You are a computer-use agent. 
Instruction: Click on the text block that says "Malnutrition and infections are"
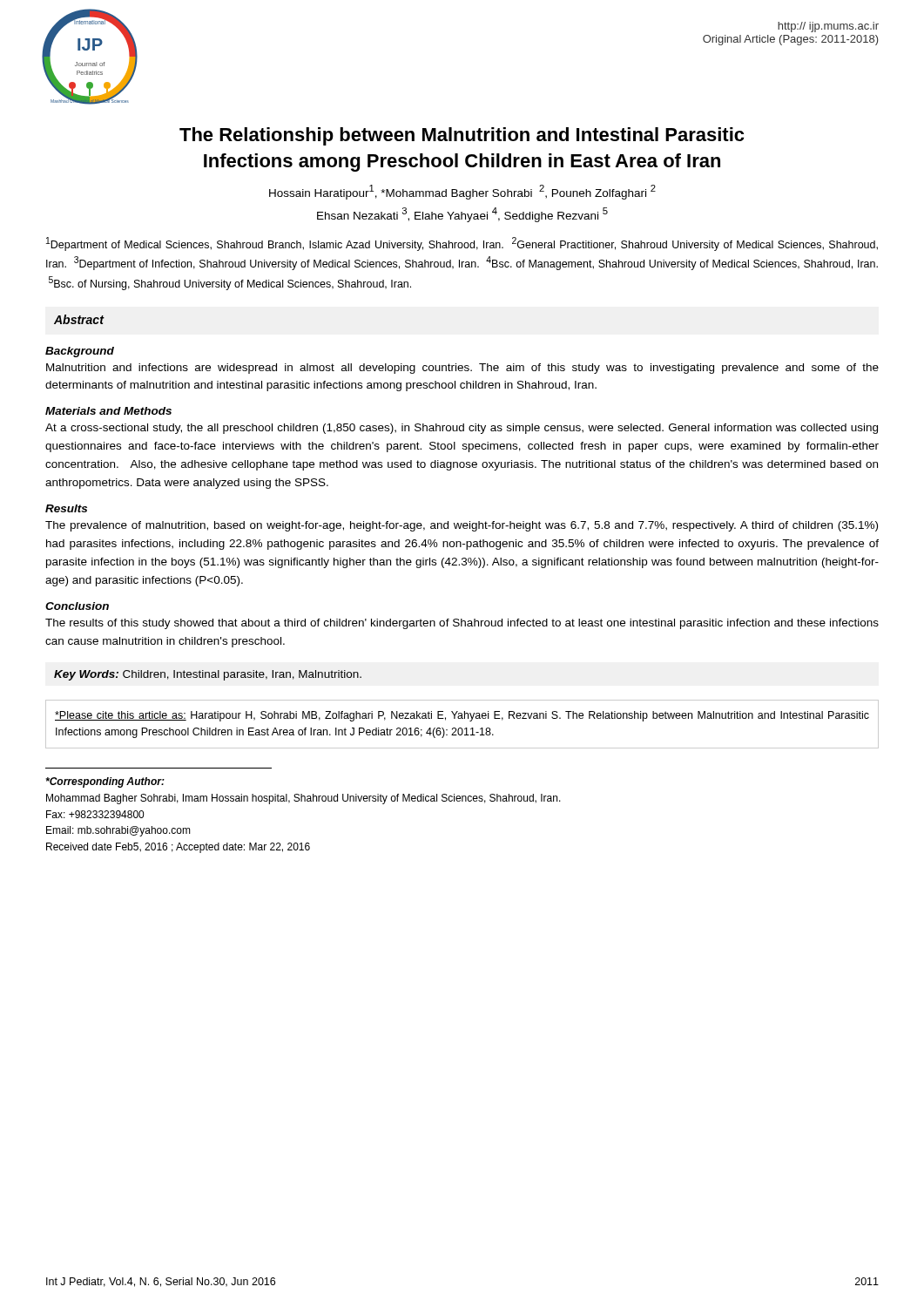pyautogui.click(x=462, y=376)
